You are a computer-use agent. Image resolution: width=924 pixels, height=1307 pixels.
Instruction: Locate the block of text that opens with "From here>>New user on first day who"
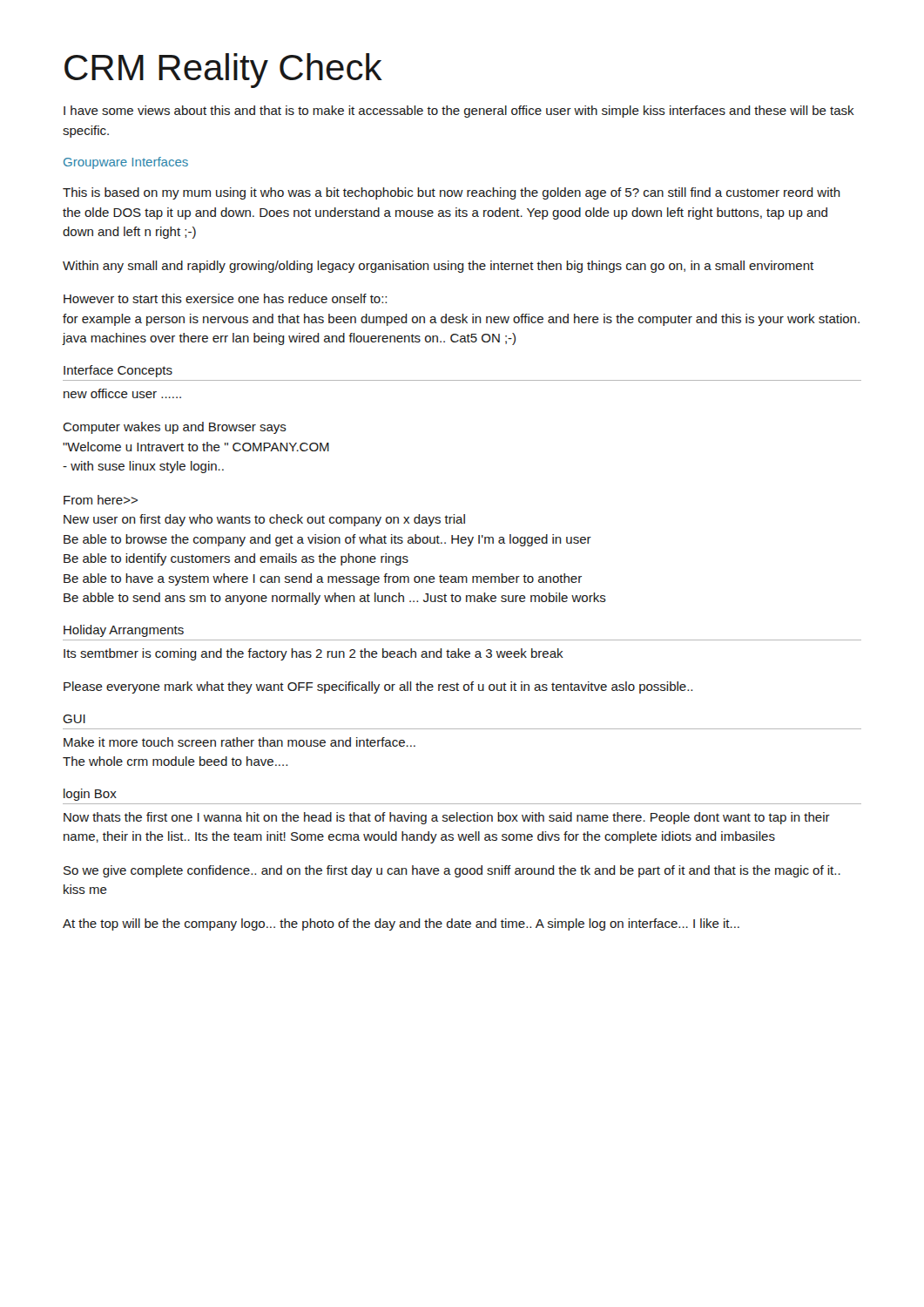click(334, 549)
